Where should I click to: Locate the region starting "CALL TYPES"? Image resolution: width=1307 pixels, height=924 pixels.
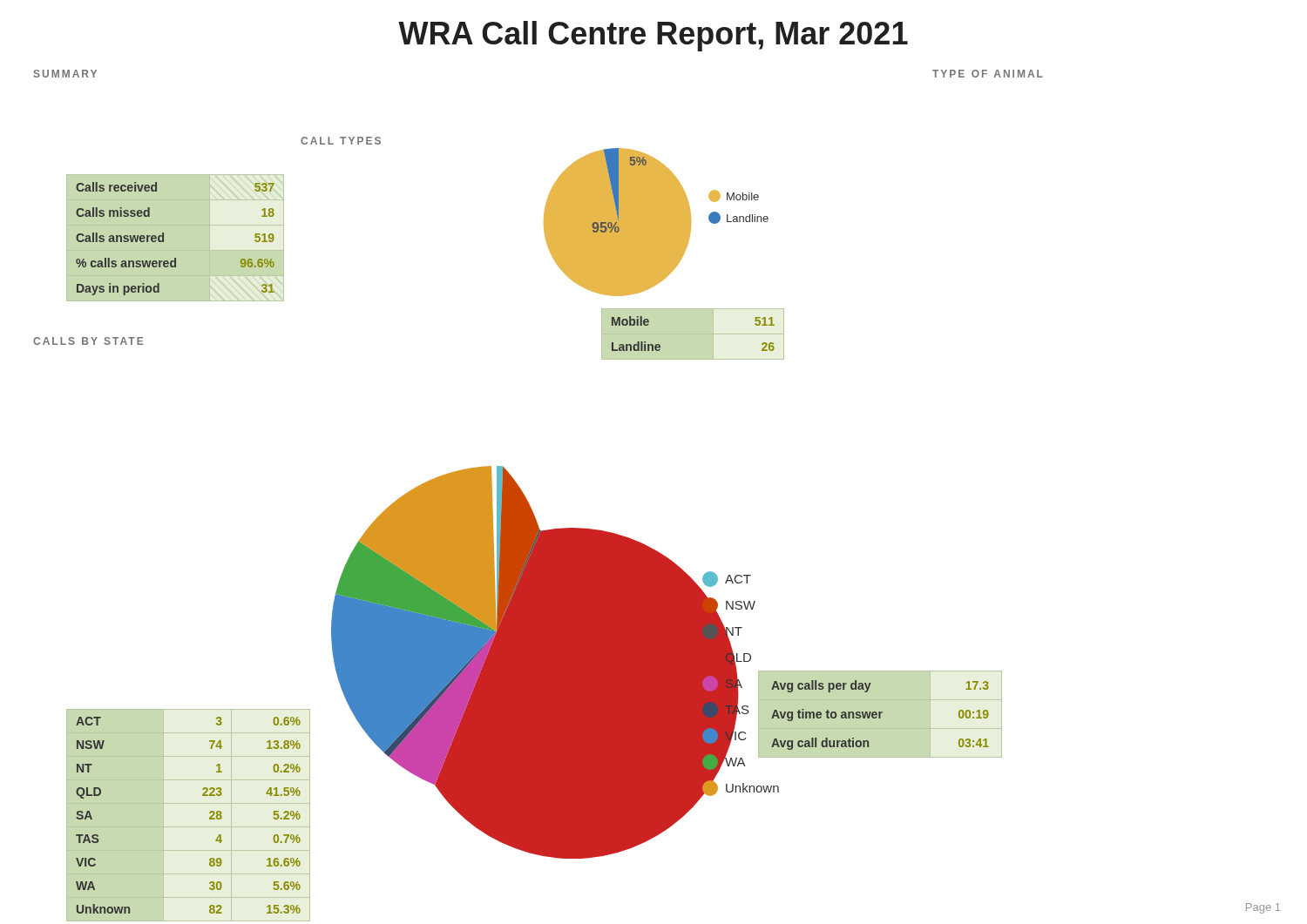(342, 141)
